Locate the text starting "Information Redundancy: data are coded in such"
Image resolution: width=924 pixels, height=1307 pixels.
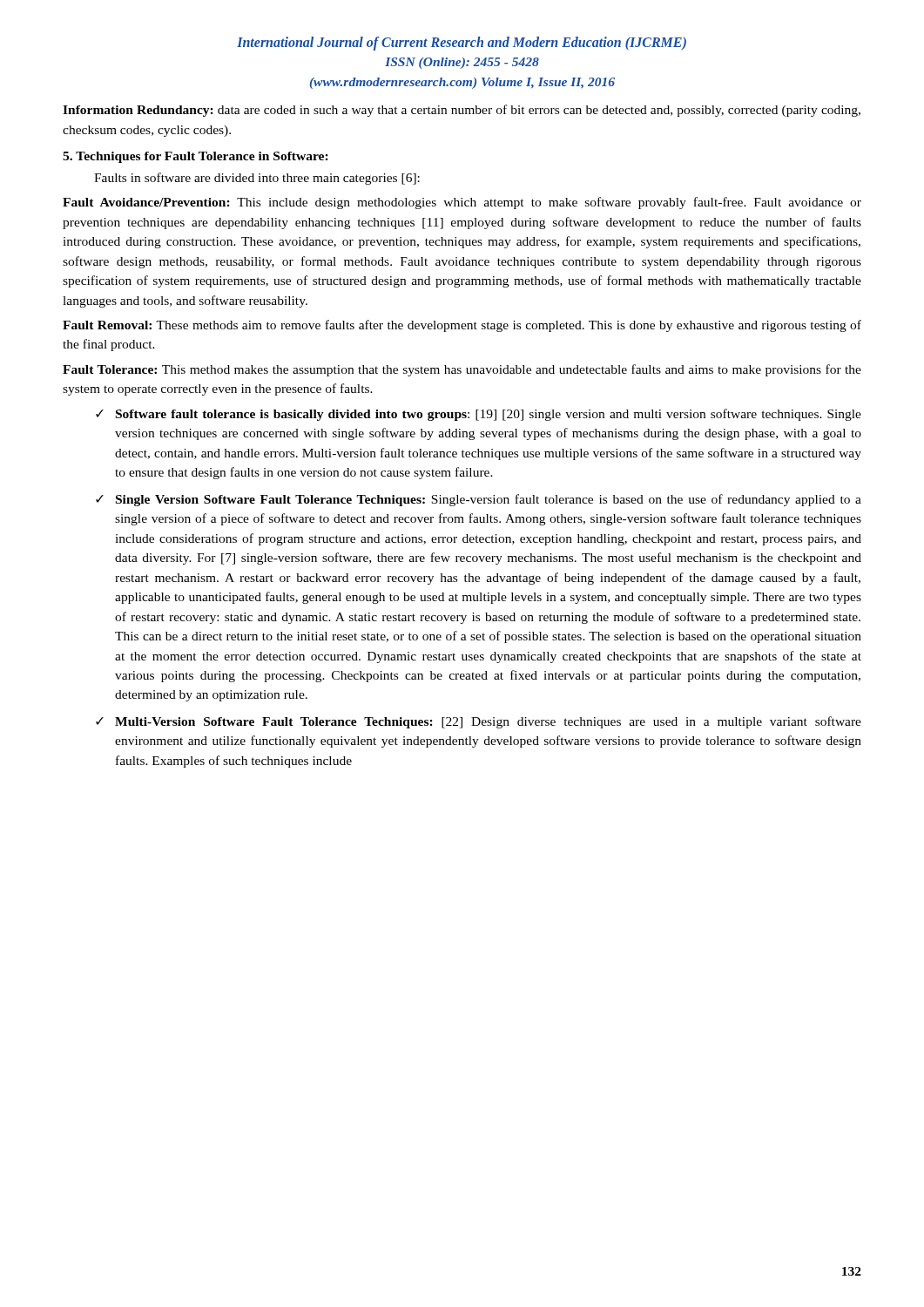[x=462, y=119]
